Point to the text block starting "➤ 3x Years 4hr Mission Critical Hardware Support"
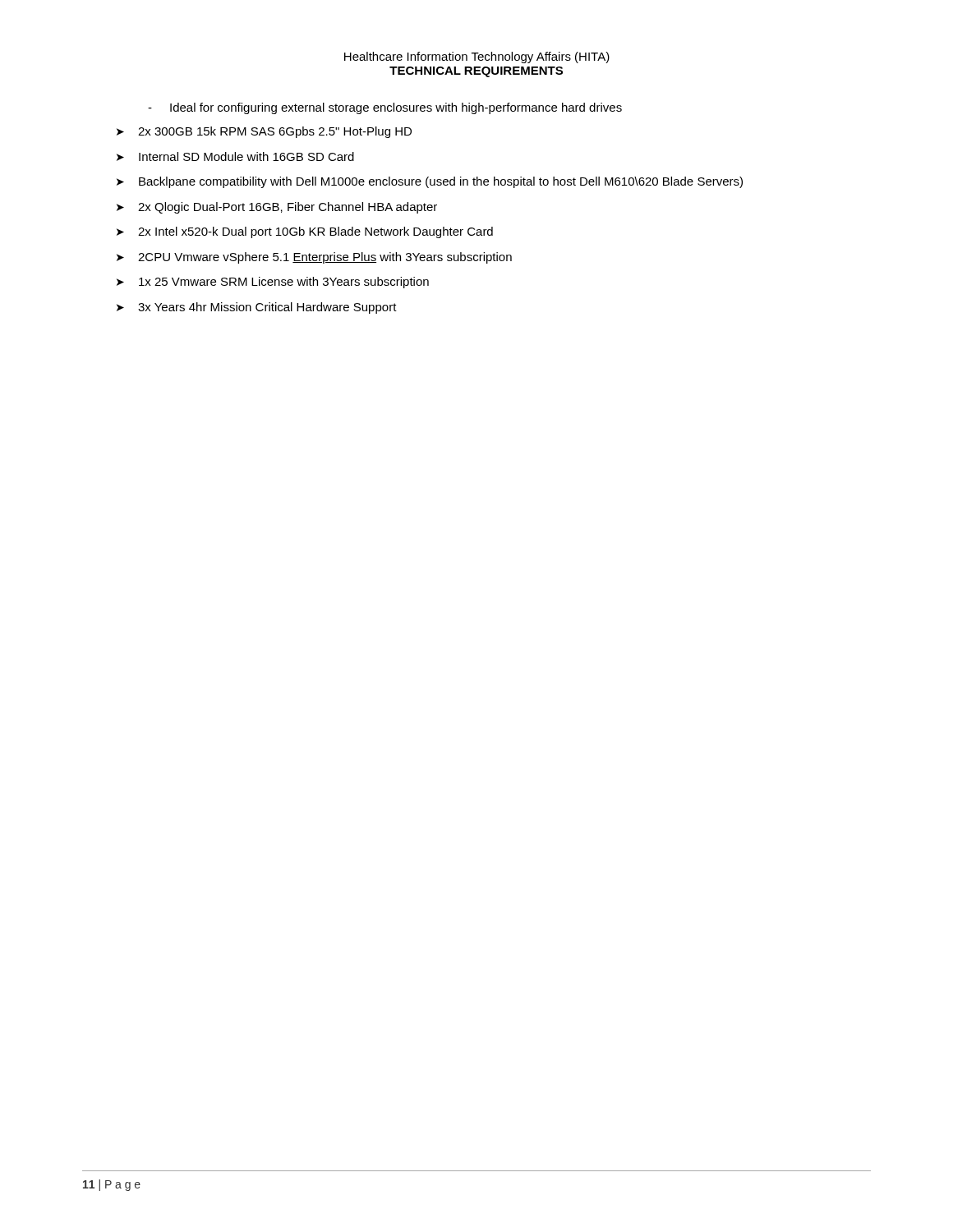953x1232 pixels. (x=257, y=308)
